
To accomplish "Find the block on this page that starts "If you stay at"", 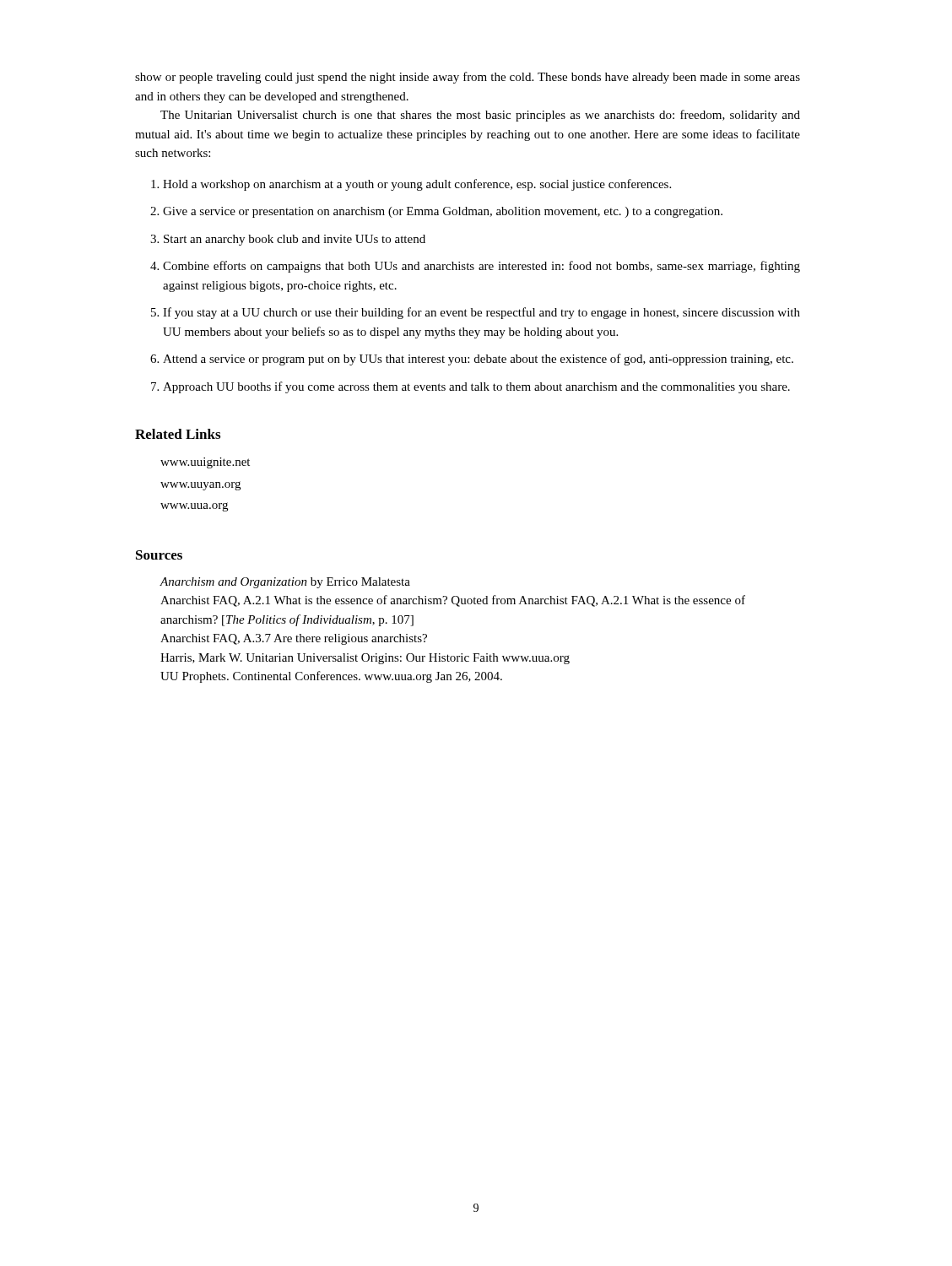I will (x=481, y=322).
